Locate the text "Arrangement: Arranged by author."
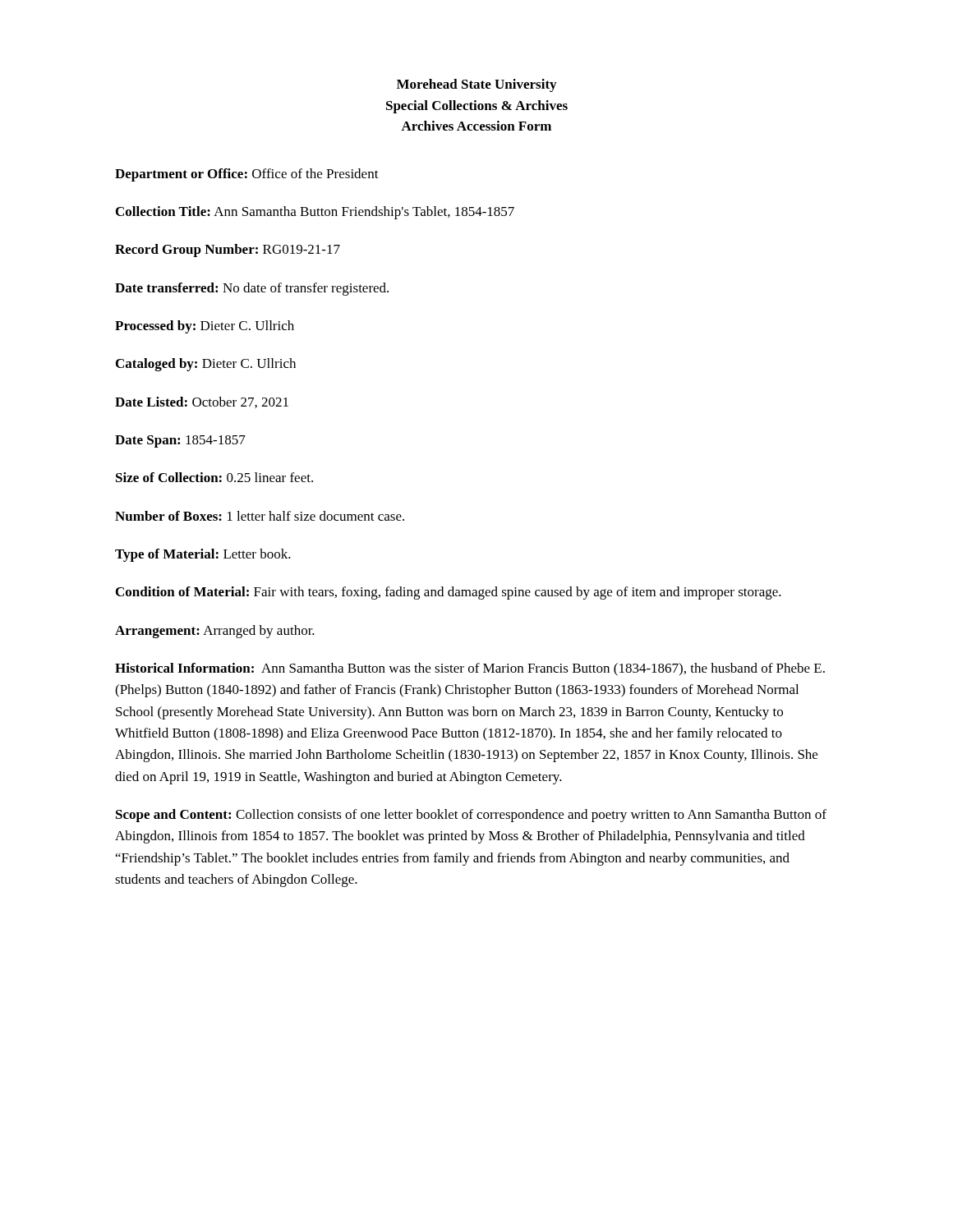This screenshot has width=953, height=1232. 215,630
